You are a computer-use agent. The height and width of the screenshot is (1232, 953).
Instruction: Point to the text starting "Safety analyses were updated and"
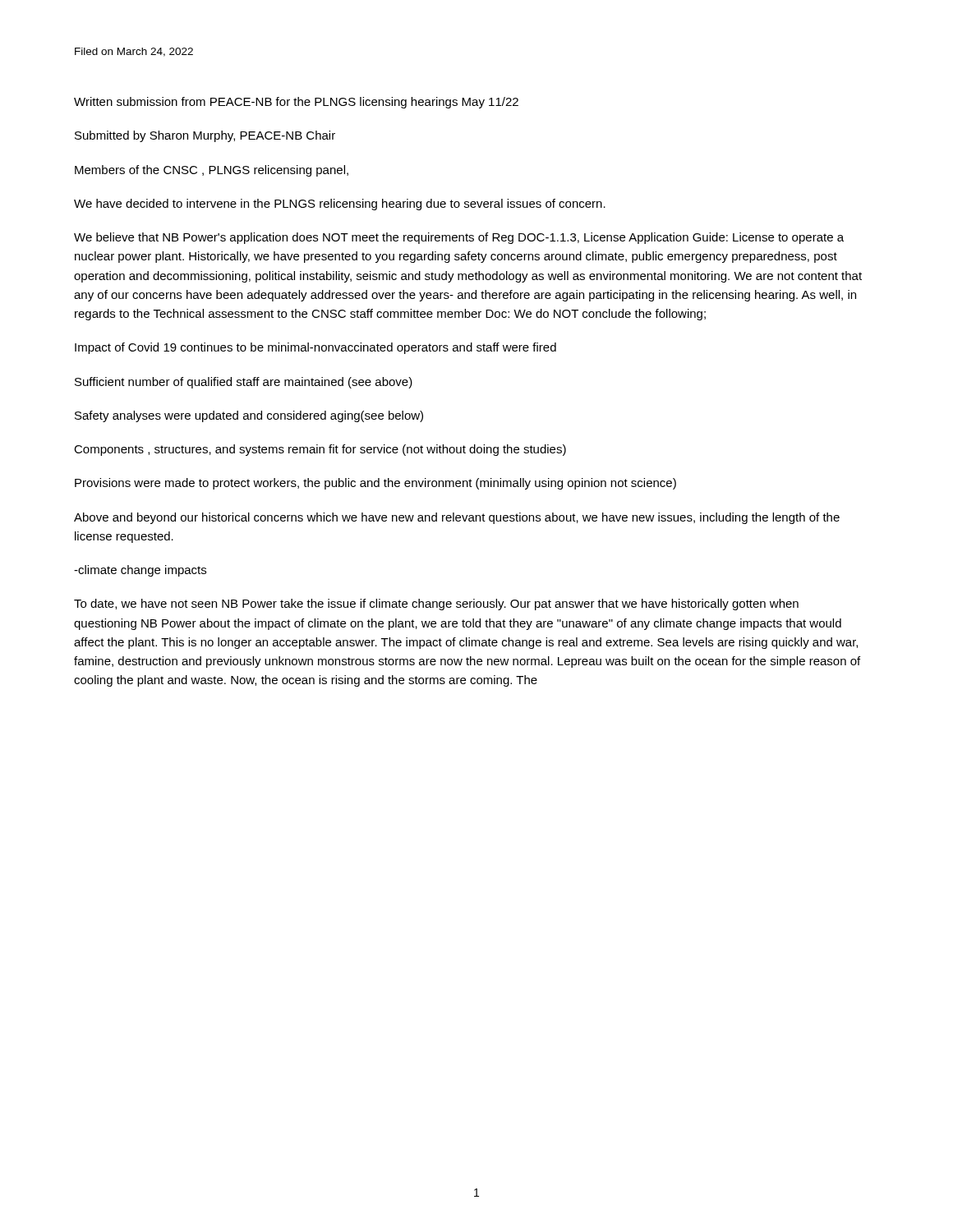[x=249, y=415]
